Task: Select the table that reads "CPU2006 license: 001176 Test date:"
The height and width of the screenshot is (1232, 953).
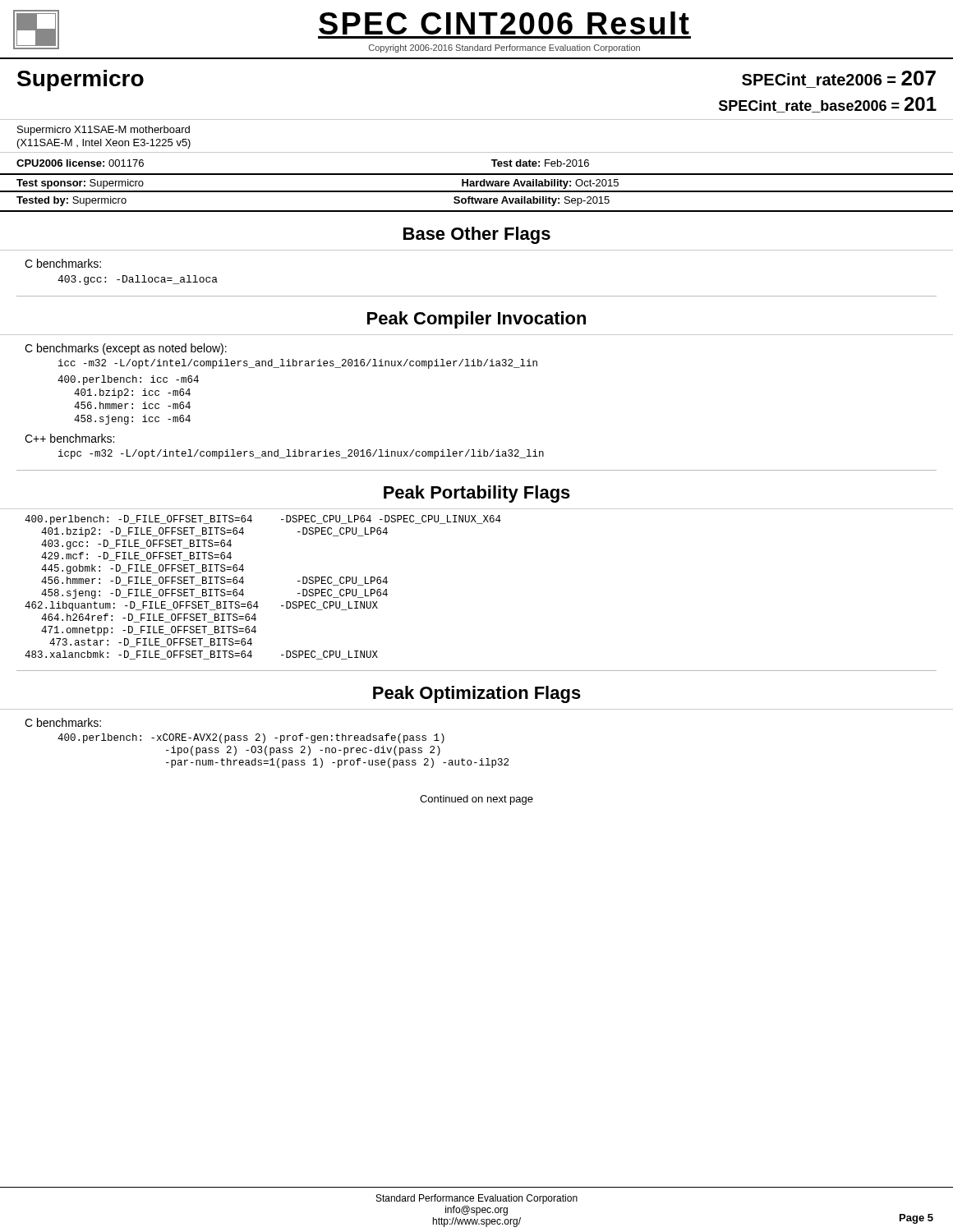Action: (x=476, y=164)
